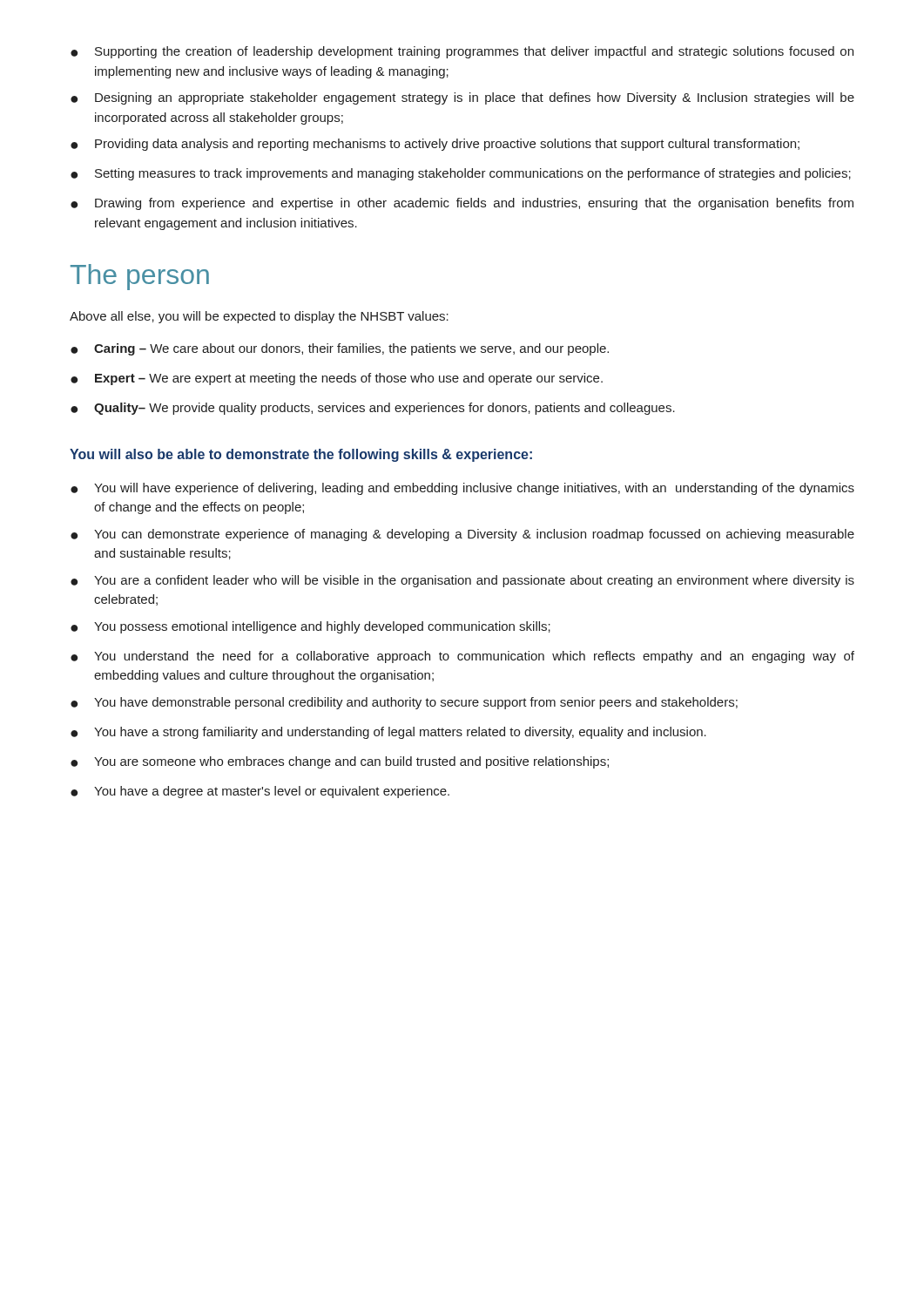924x1307 pixels.
Task: Point to the block beginning "● Drawing from experience and"
Action: pos(462,213)
